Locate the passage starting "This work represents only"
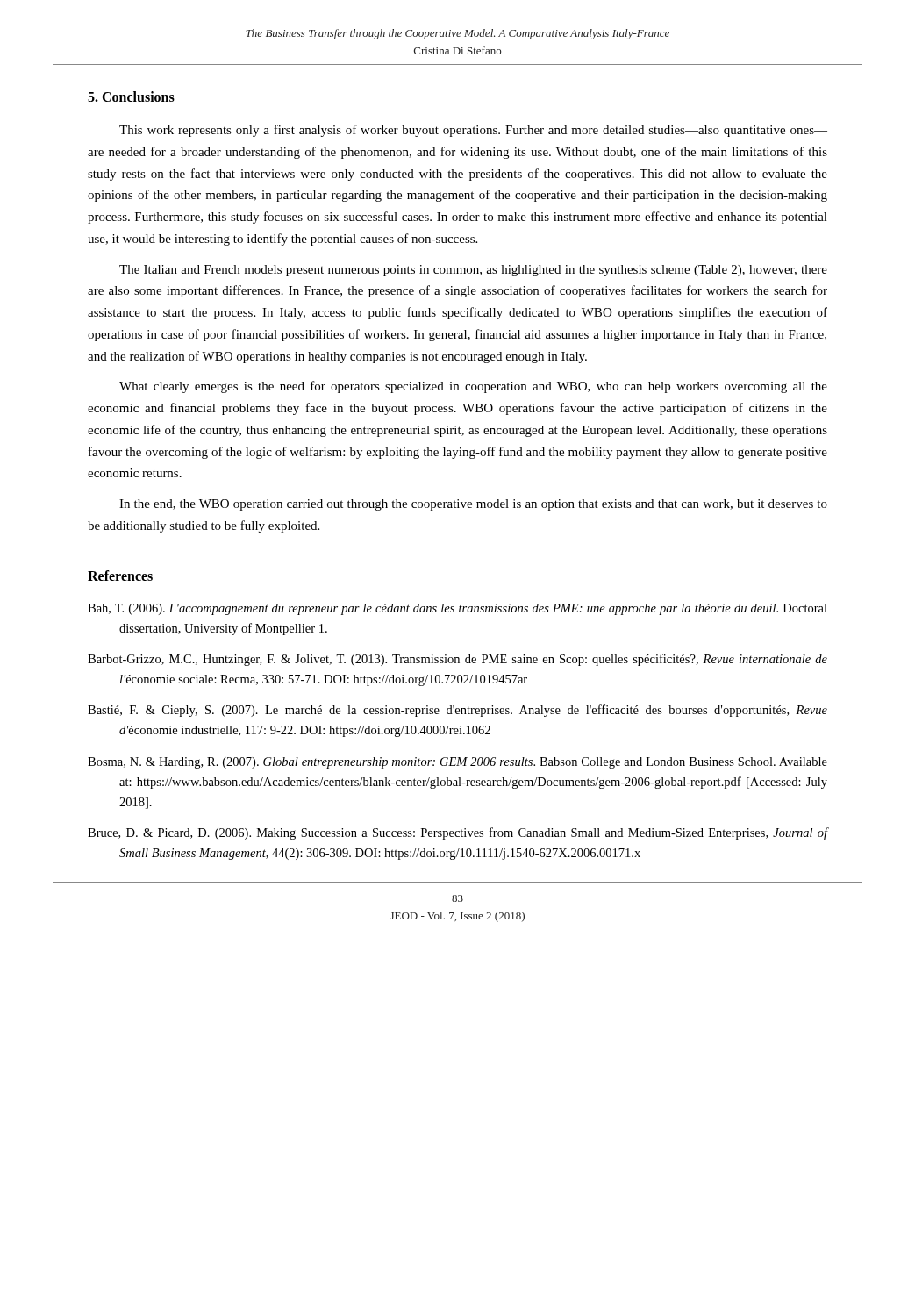Viewport: 915px width, 1316px height. pos(458,185)
